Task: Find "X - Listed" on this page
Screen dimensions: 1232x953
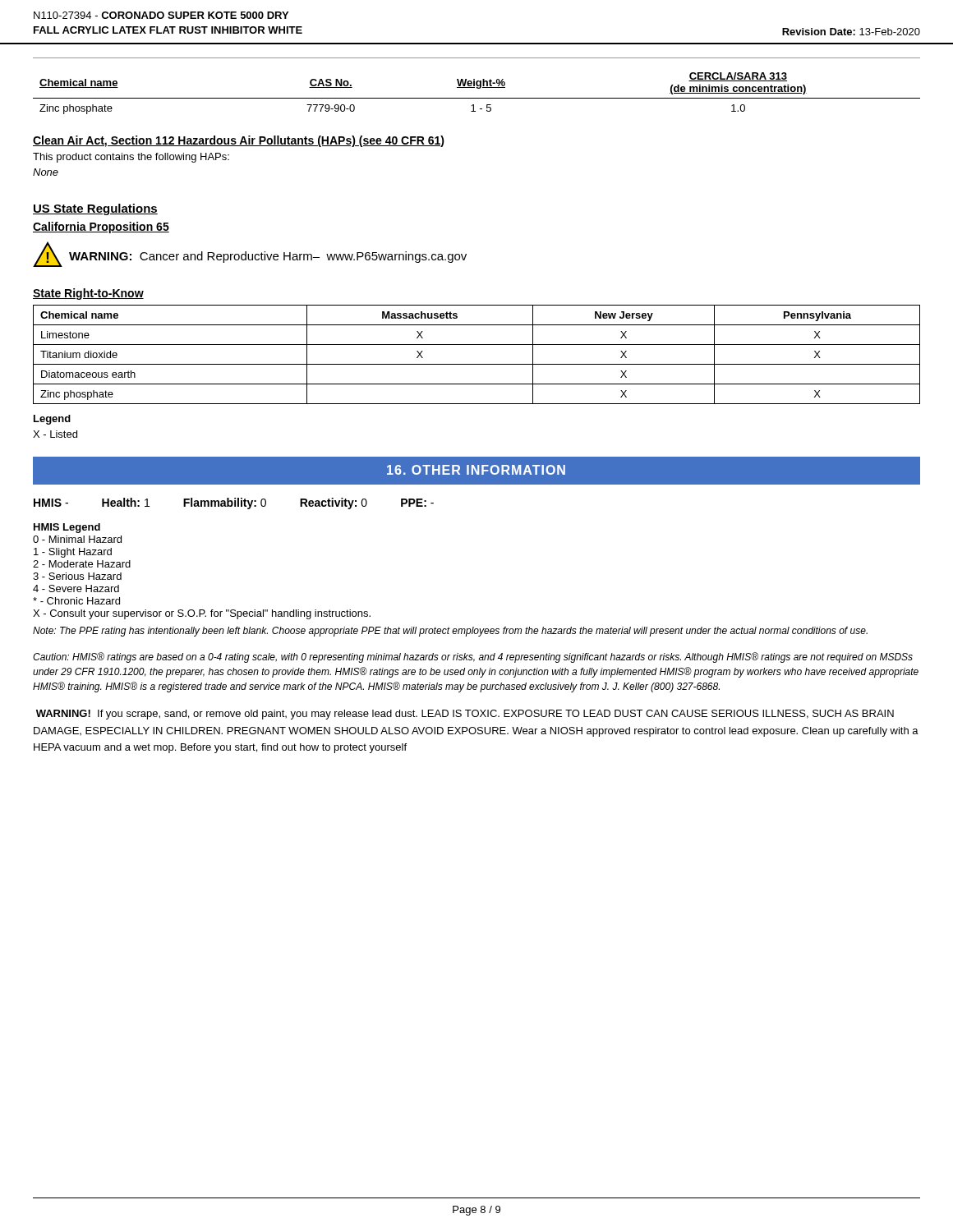Action: coord(55,434)
